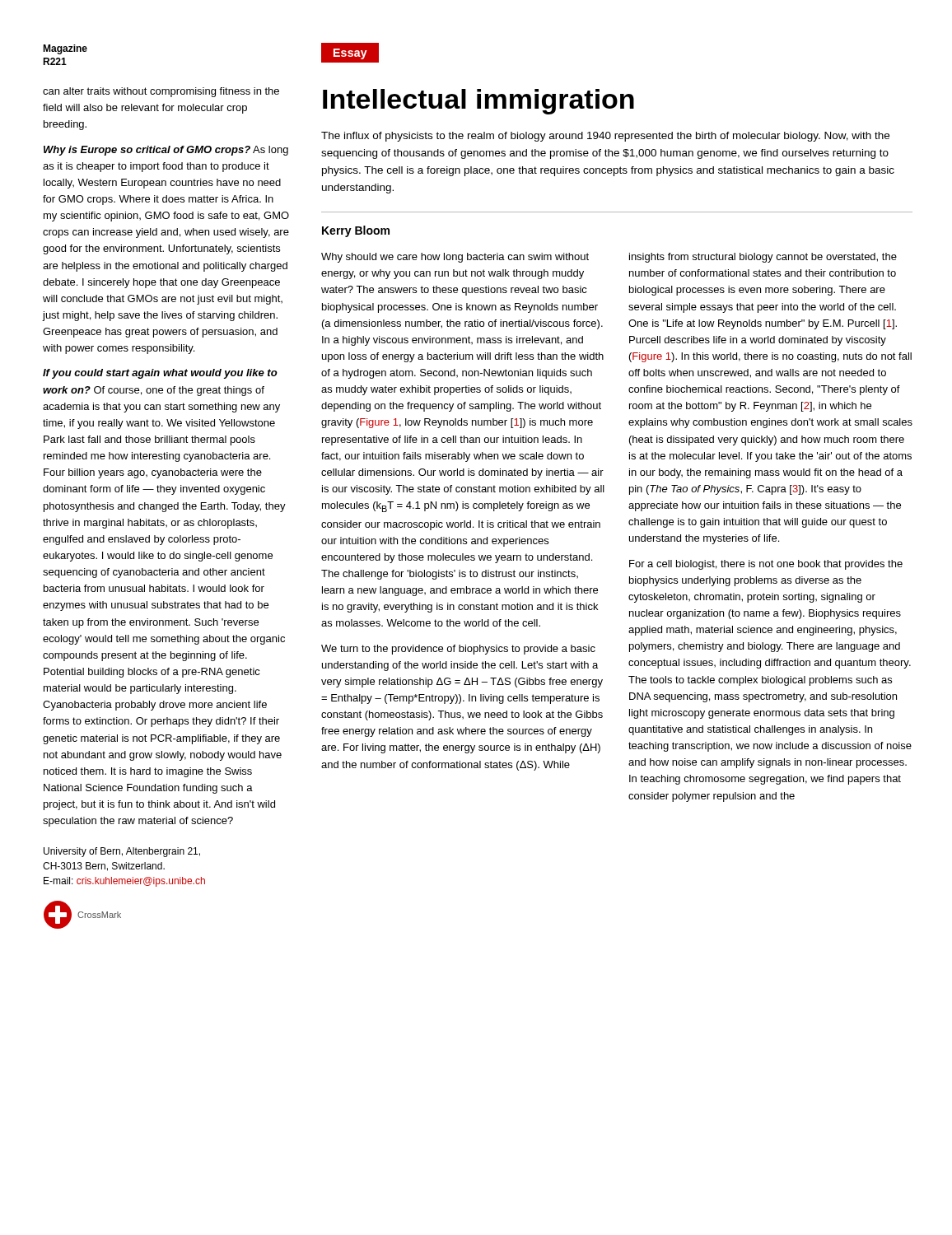Click on the text block that says "Why should we care how"
The height and width of the screenshot is (1235, 952).
pos(463,511)
